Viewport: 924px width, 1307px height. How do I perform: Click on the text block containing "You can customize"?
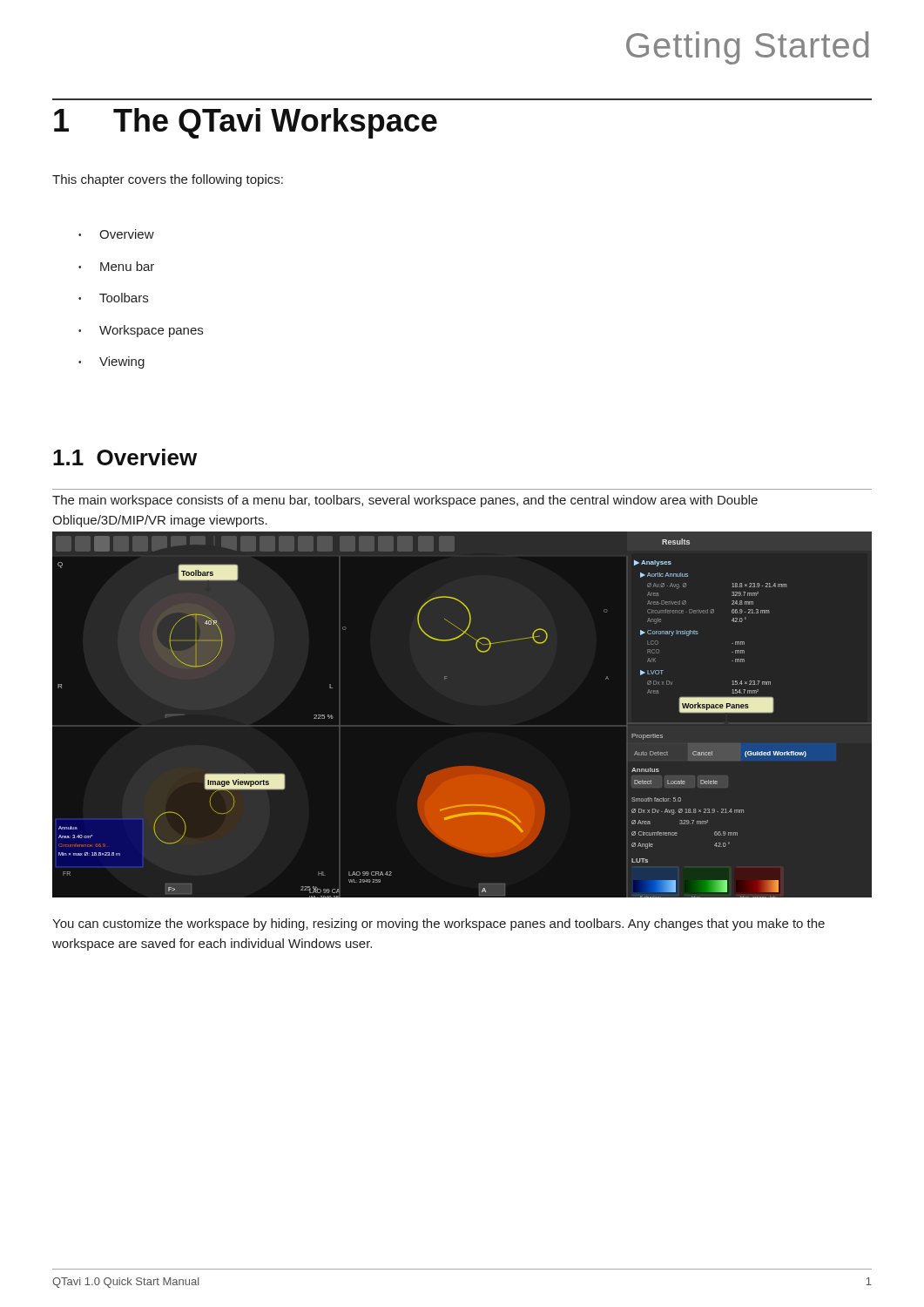pos(439,933)
